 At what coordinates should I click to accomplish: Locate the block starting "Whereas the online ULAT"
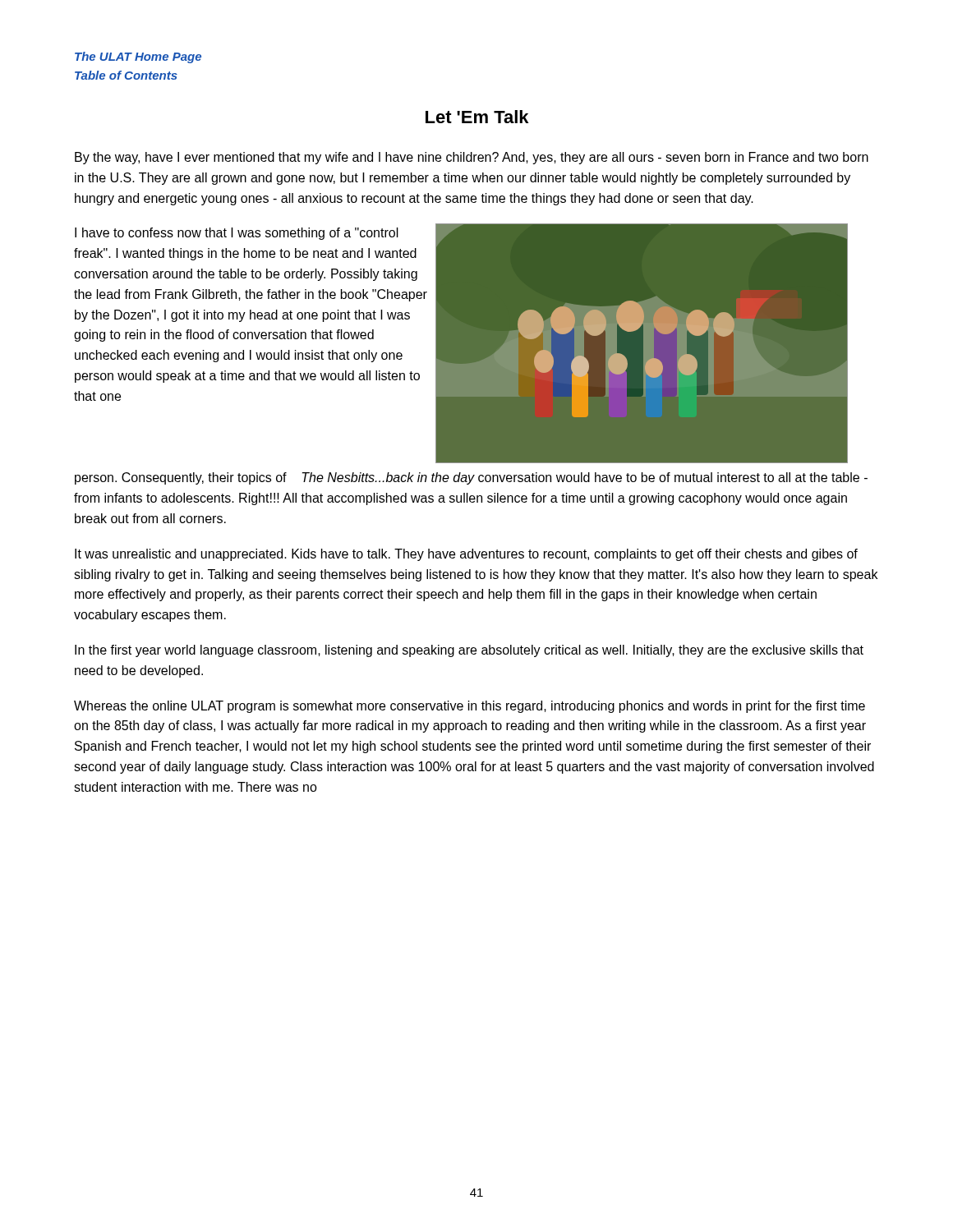474,746
